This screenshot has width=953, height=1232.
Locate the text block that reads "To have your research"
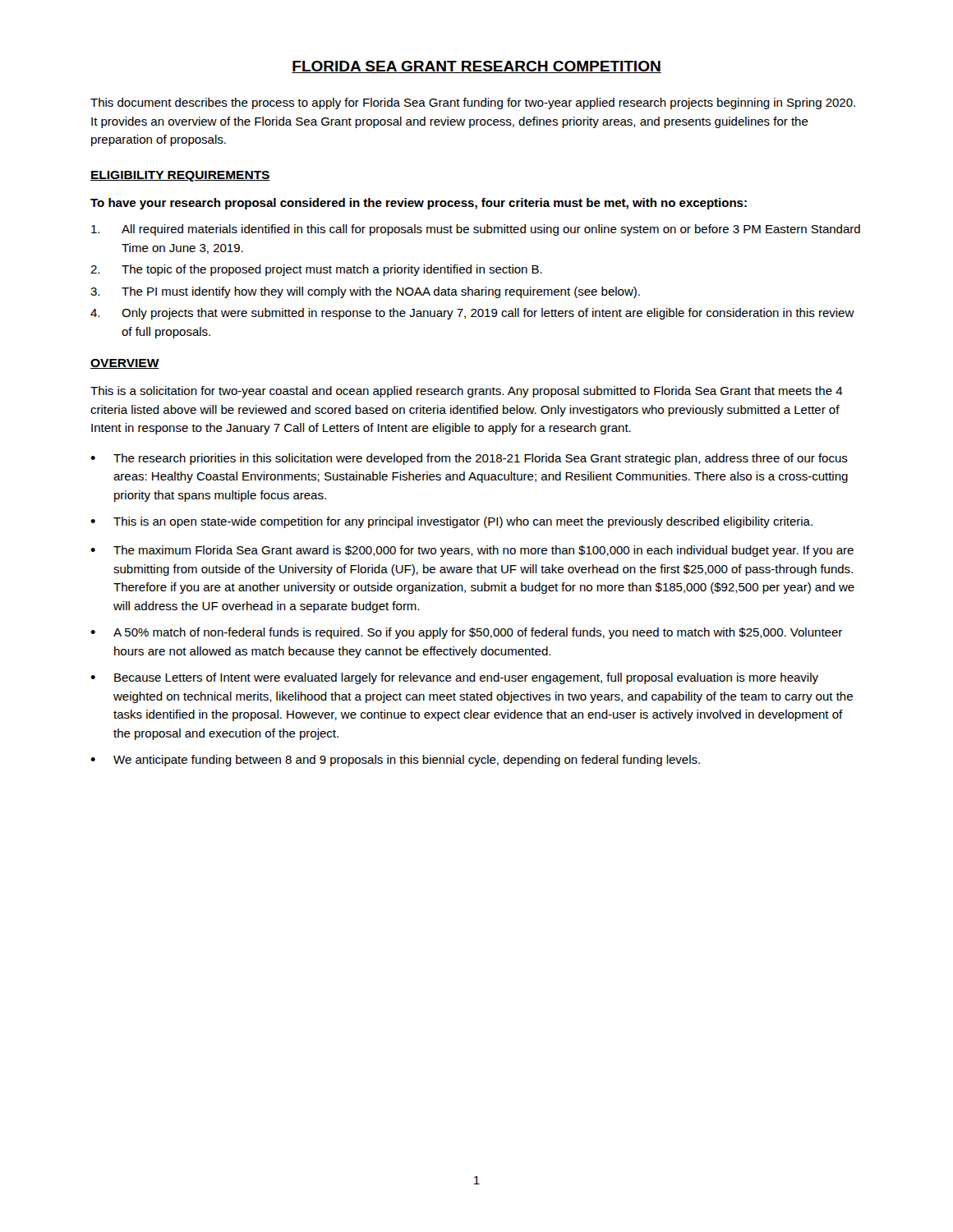pos(419,202)
